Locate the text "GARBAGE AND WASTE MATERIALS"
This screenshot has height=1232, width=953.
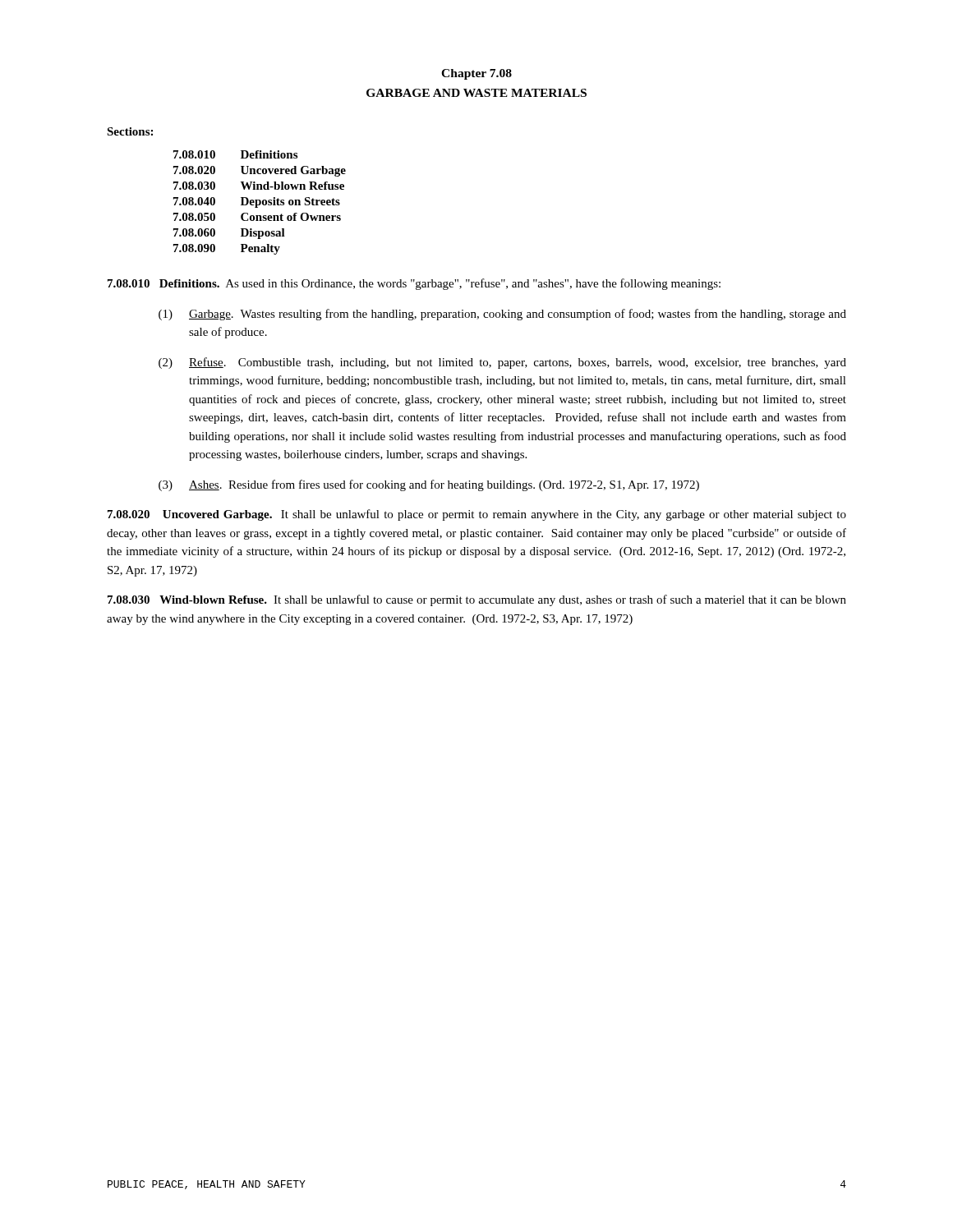click(x=476, y=92)
